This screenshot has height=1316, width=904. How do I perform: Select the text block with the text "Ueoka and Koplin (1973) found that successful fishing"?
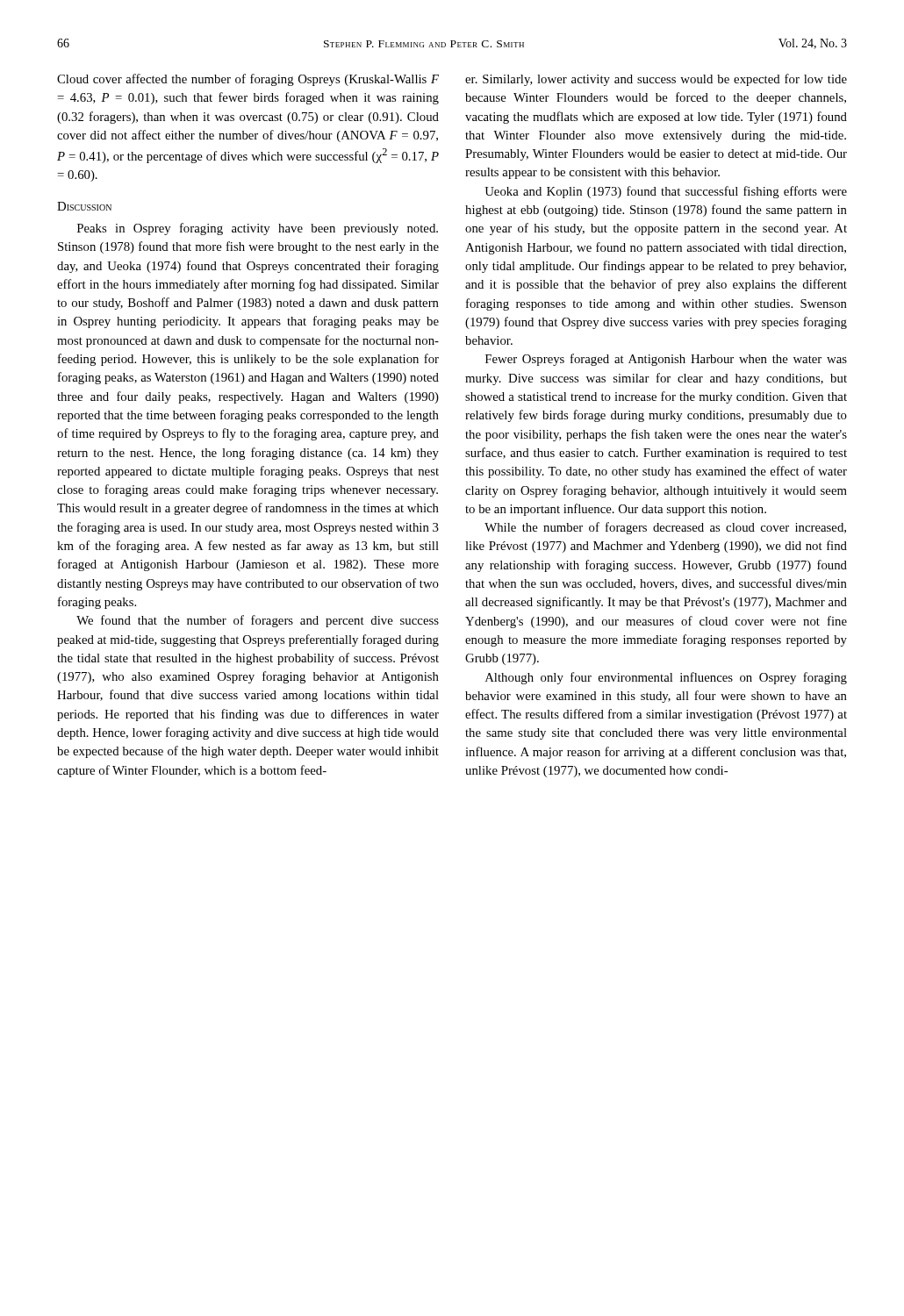pyautogui.click(x=656, y=266)
